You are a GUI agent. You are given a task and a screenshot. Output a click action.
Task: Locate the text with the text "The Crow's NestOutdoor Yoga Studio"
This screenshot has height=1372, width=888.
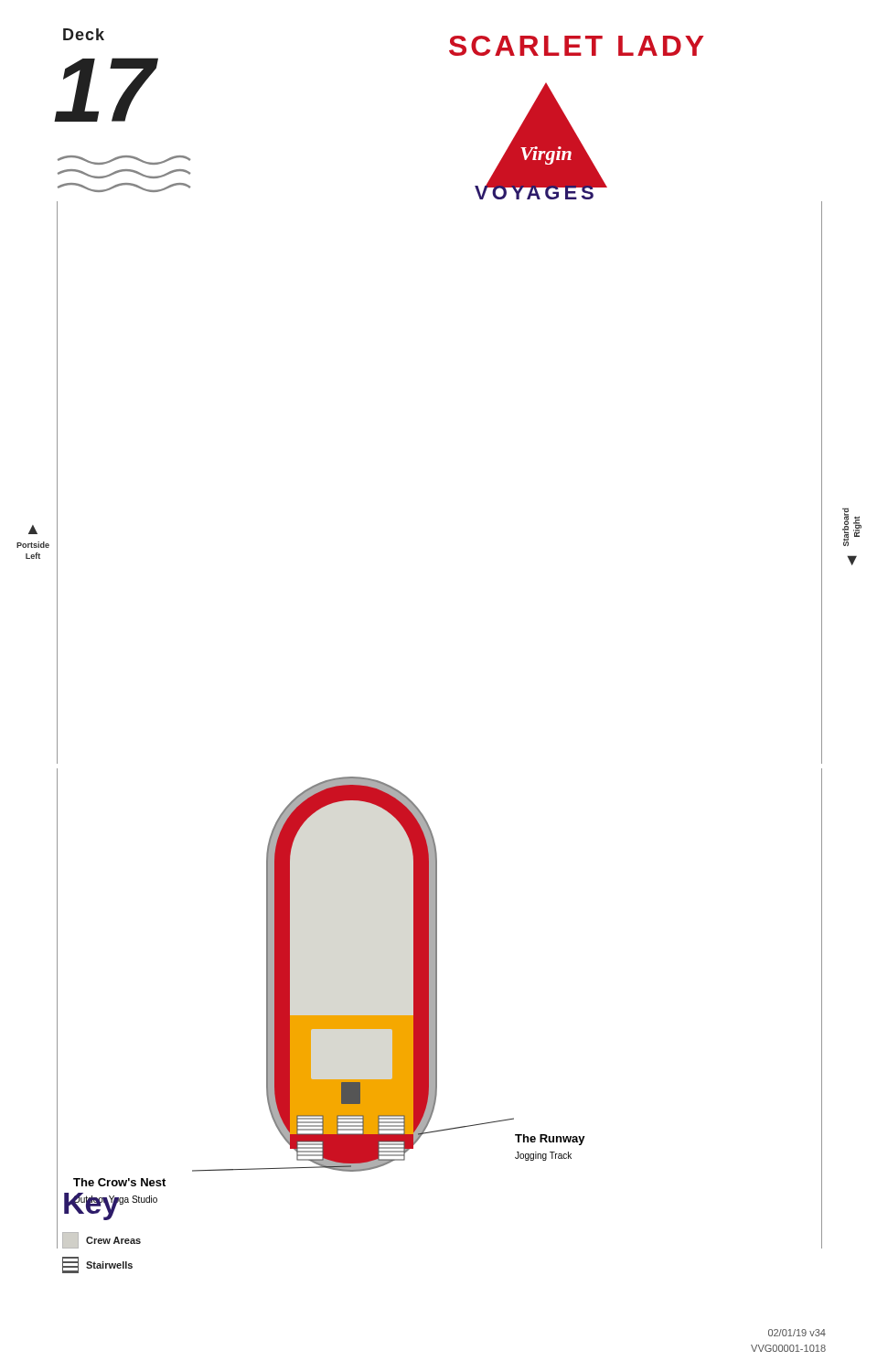tap(120, 1190)
